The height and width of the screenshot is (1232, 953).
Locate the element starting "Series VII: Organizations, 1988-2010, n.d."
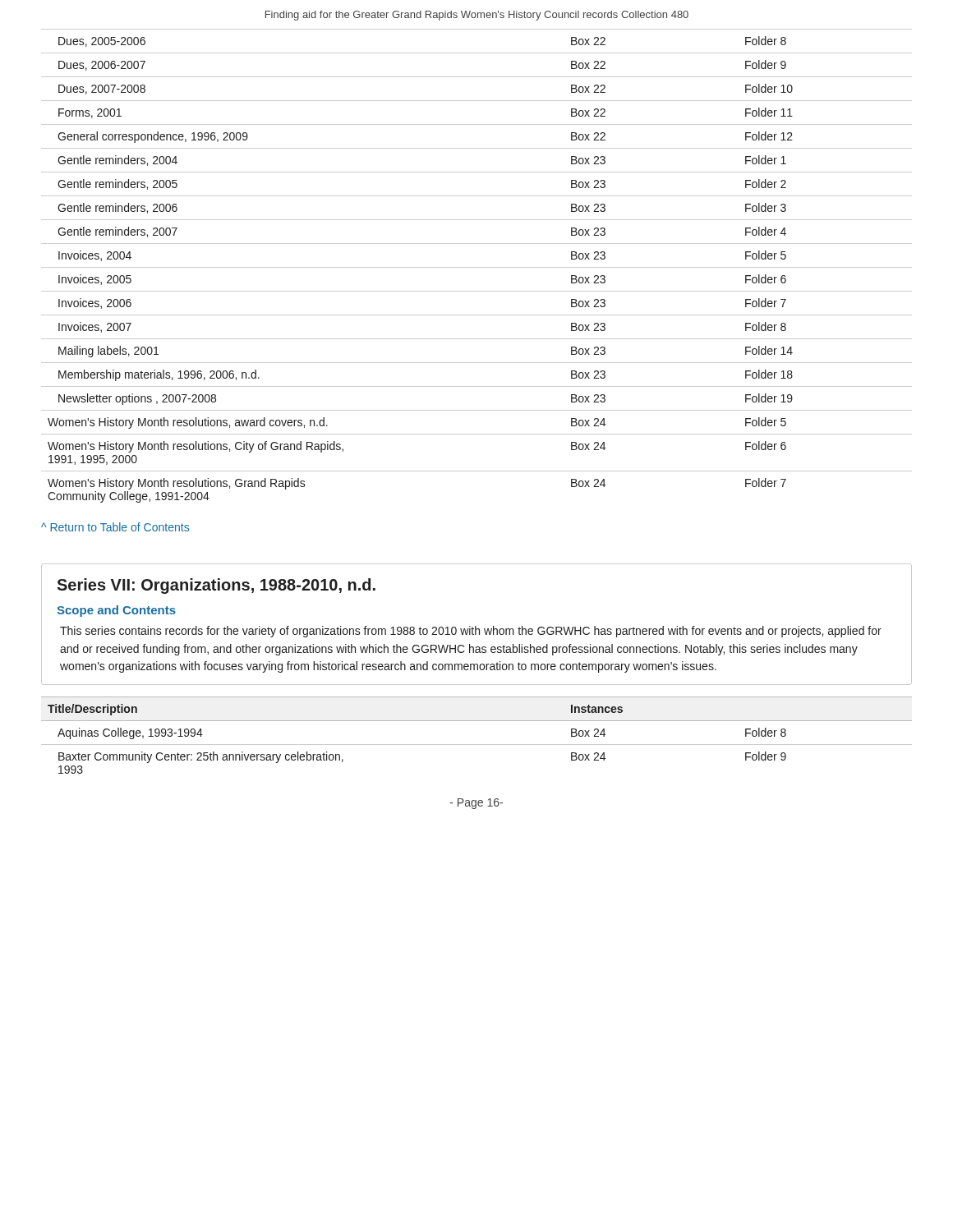click(216, 586)
